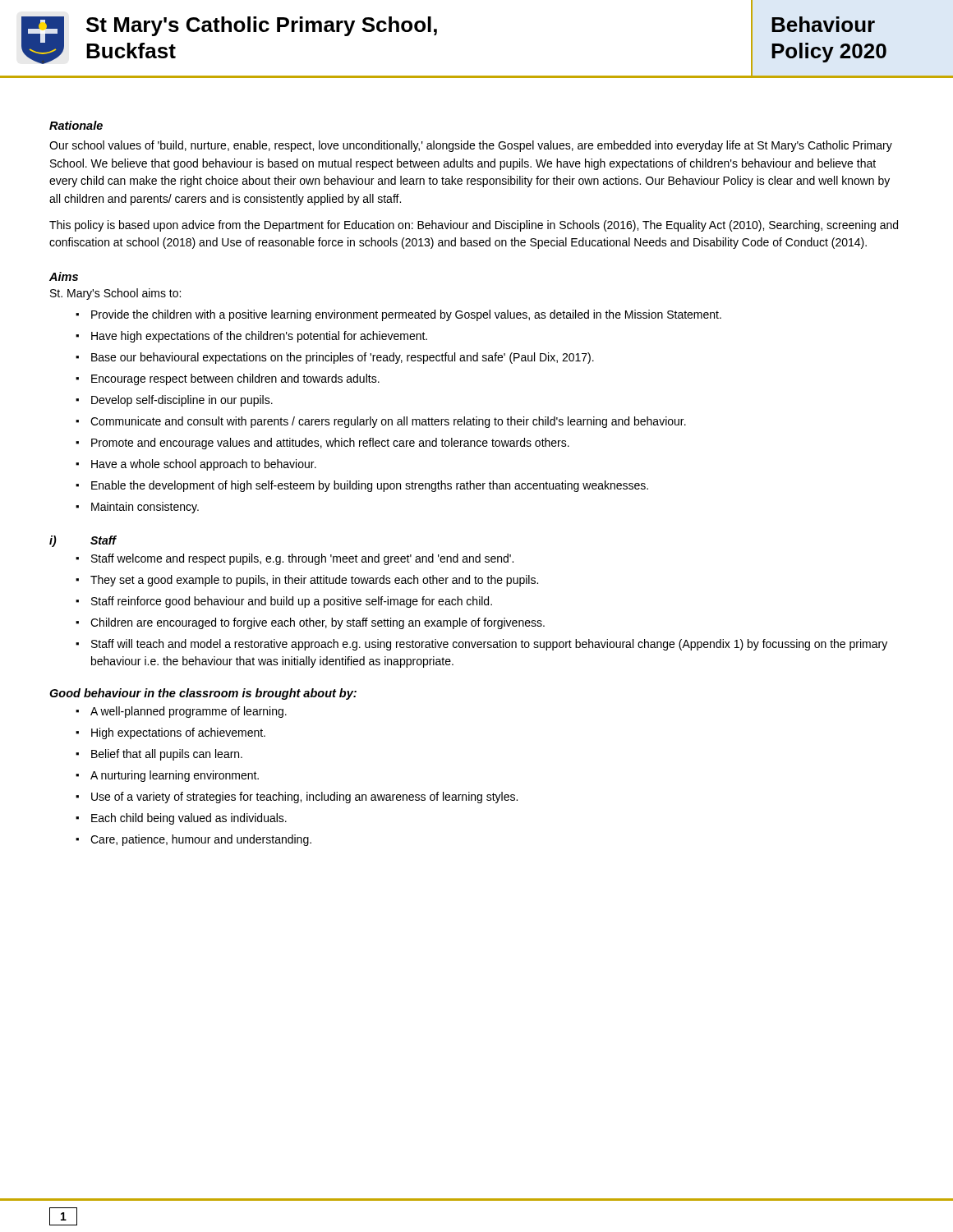
Task: Select the list item with the text "They set a good example to"
Action: 490,580
